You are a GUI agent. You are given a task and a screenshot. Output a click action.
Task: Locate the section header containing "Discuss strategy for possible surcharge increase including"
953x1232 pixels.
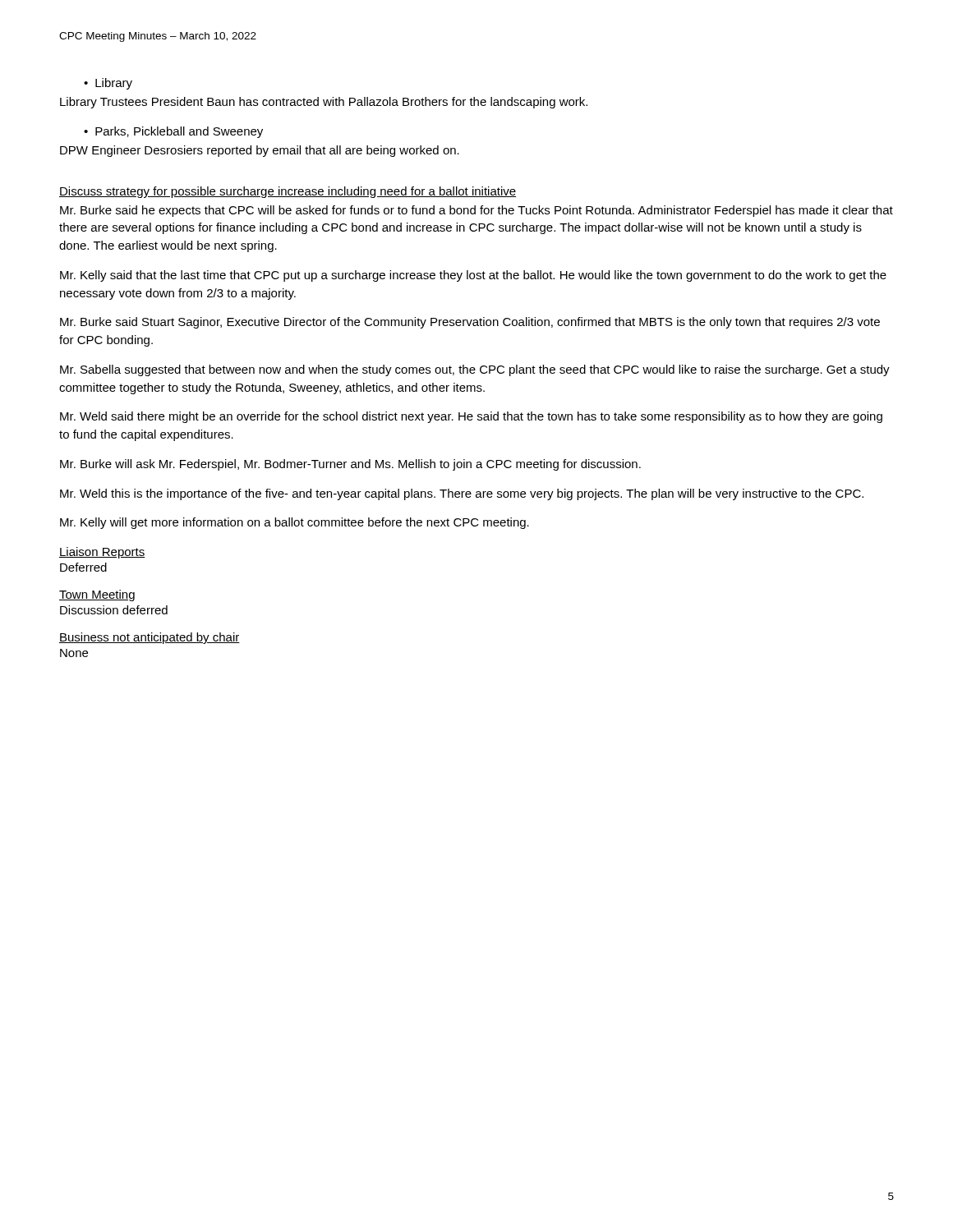click(x=288, y=191)
